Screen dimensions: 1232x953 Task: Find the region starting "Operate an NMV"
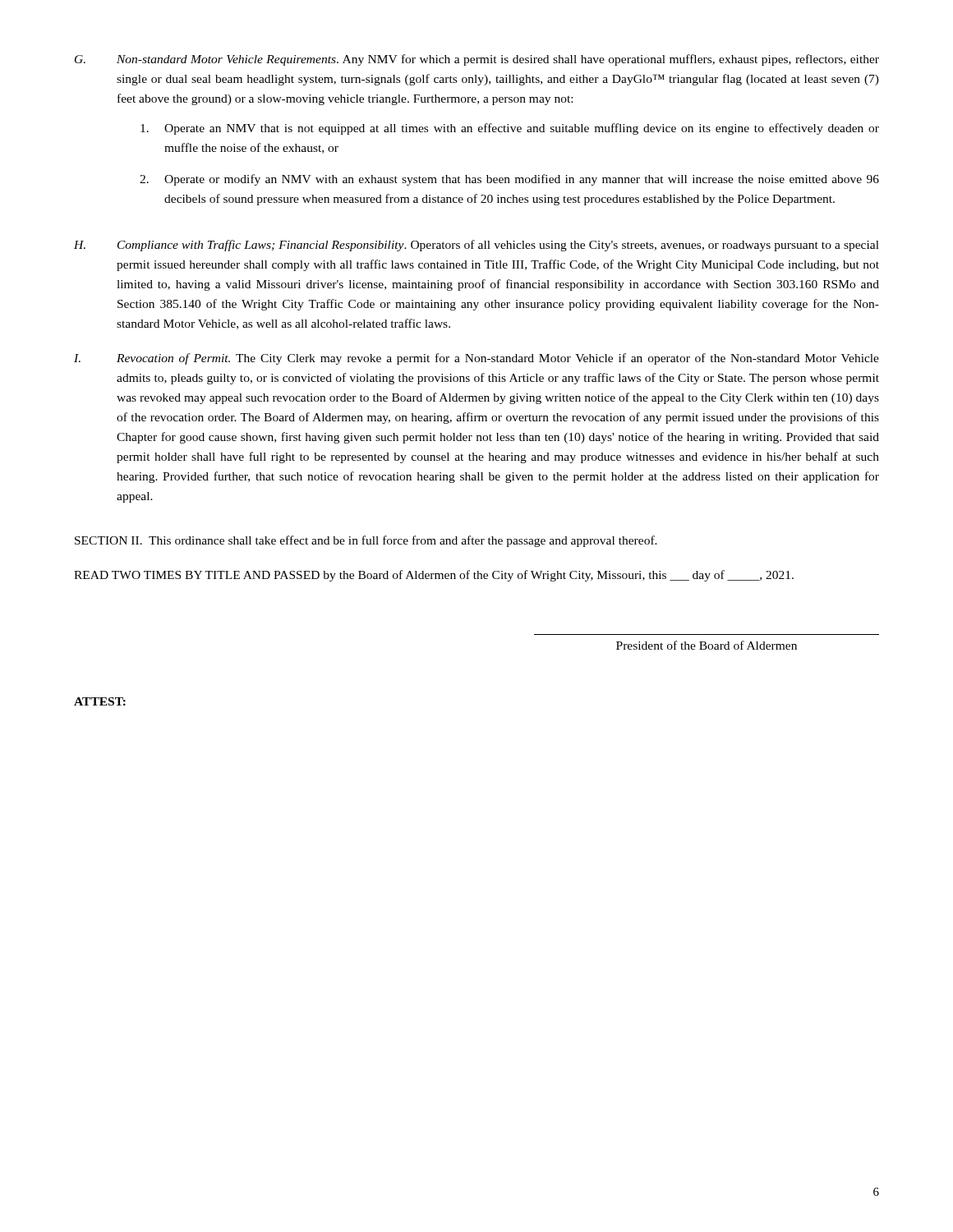tap(509, 138)
